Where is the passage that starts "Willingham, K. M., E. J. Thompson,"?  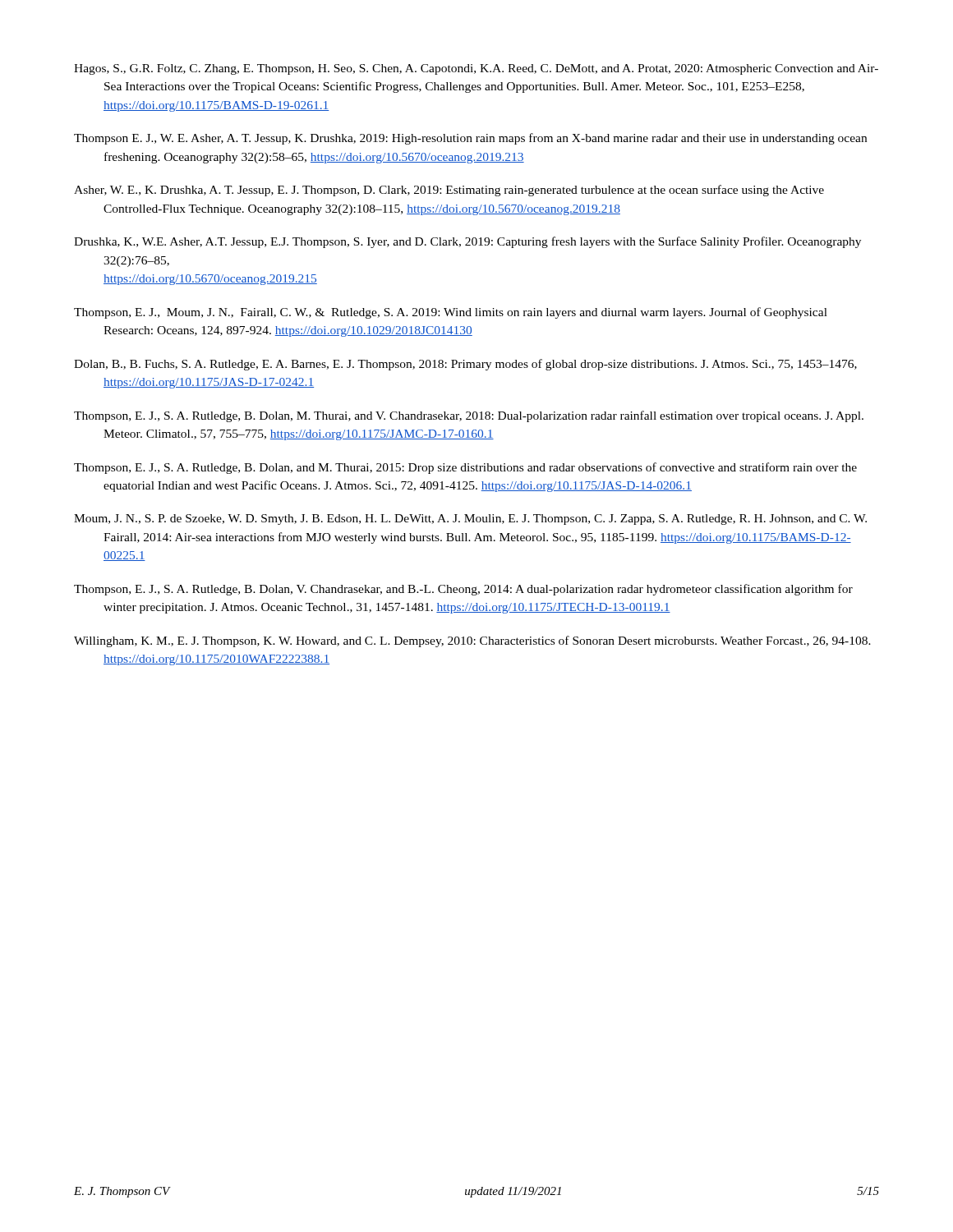pyautogui.click(x=473, y=649)
